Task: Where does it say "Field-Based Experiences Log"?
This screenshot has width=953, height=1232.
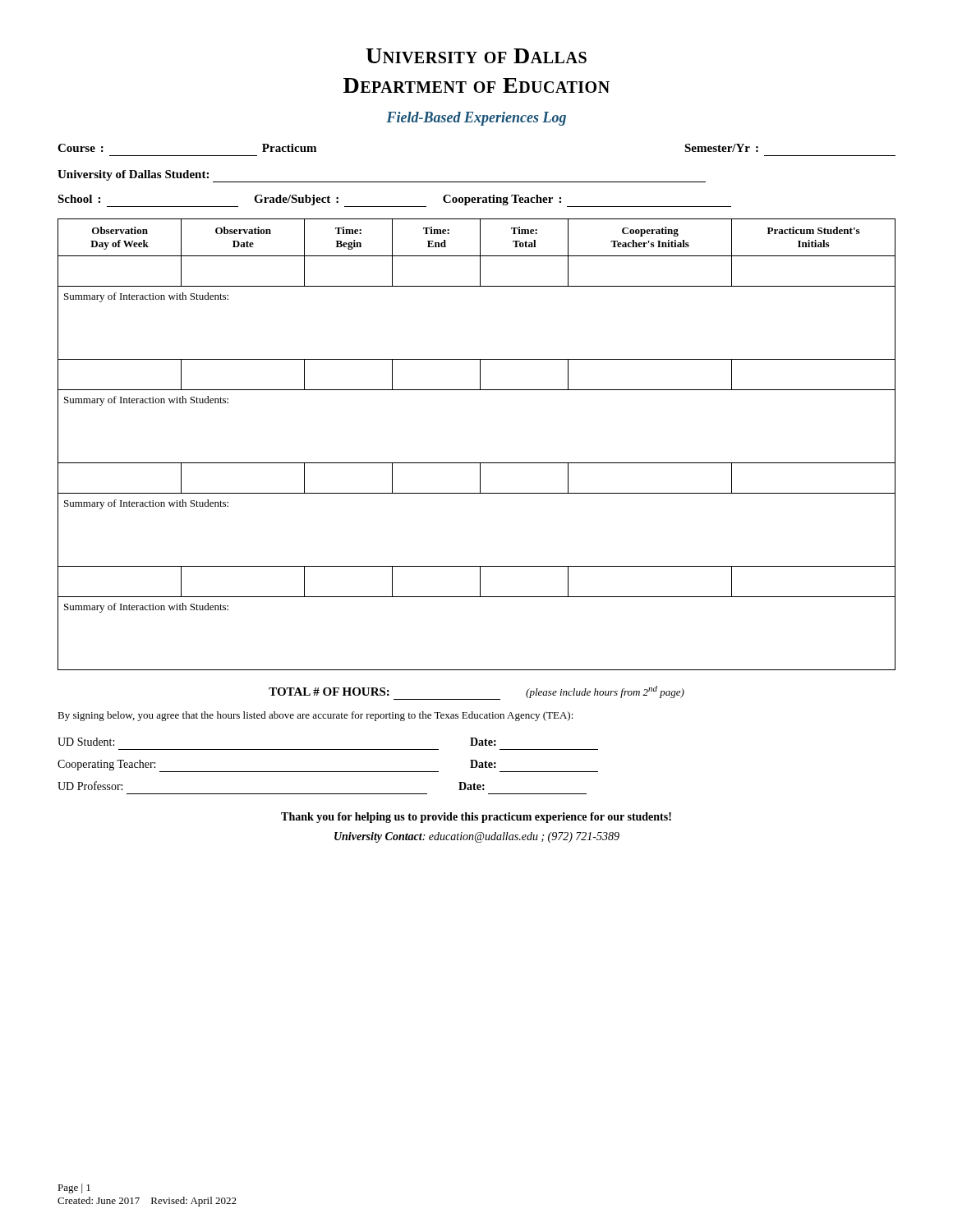Action: 476,117
